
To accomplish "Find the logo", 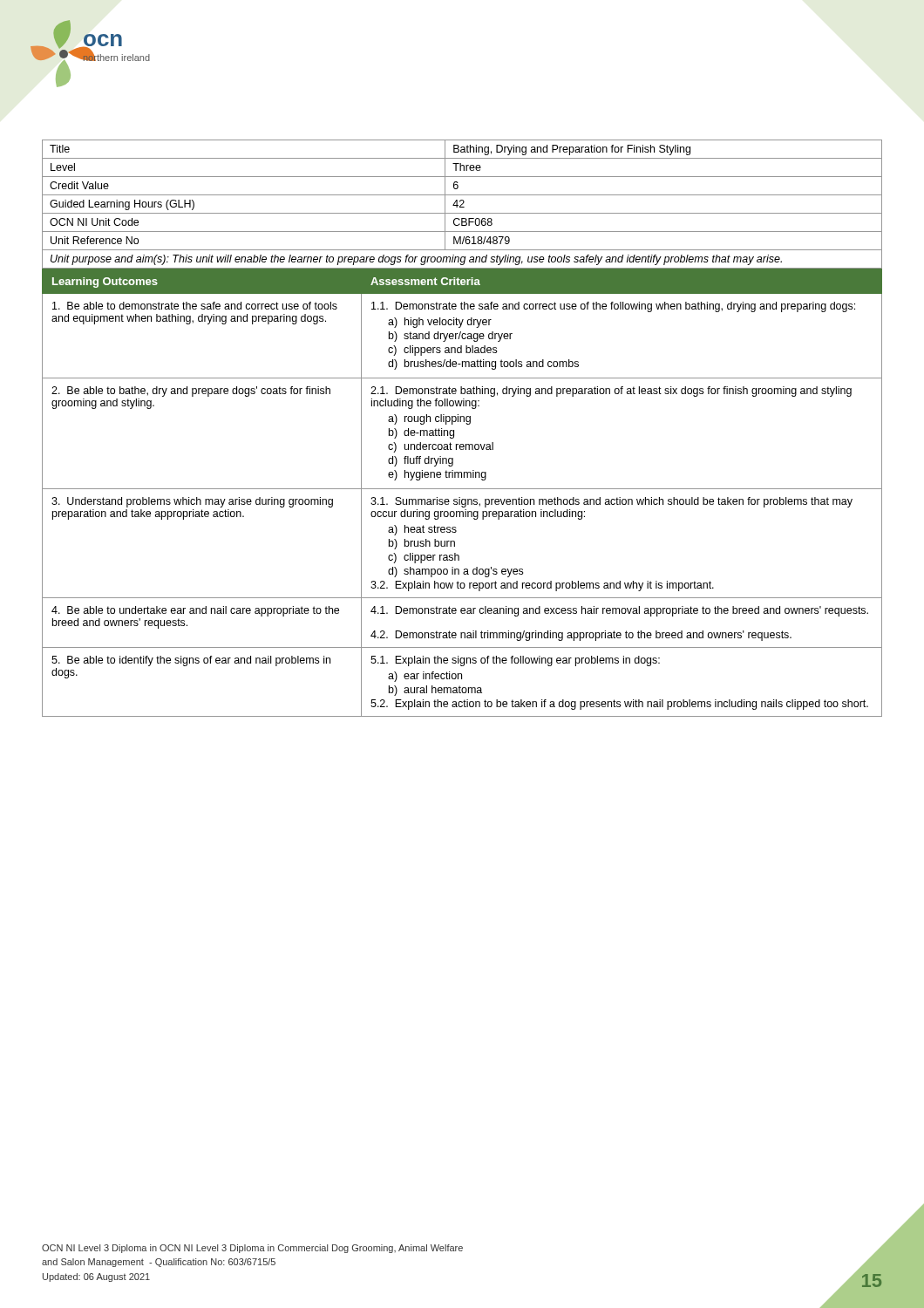I will pyautogui.click(x=96, y=55).
